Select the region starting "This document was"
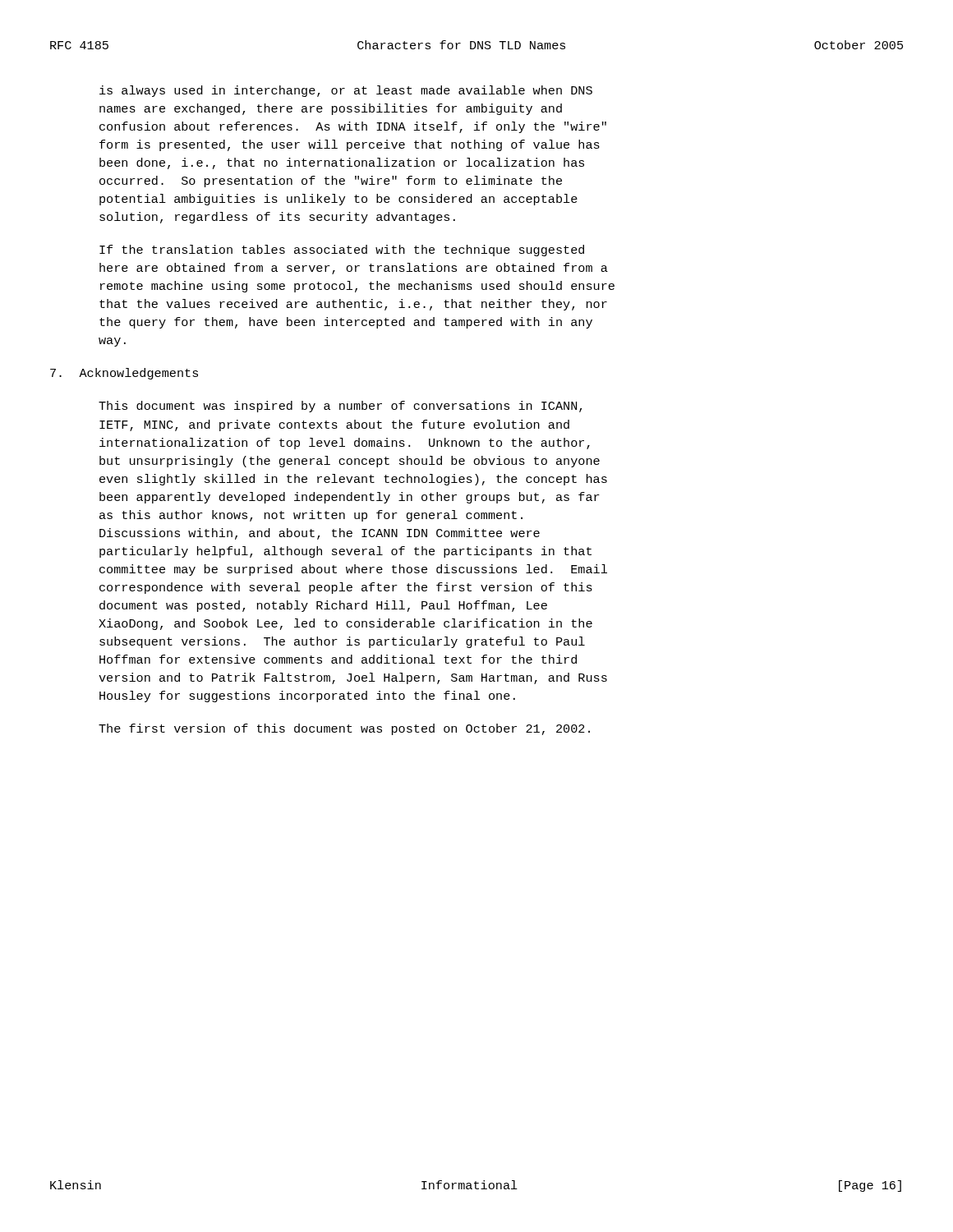Screen dimensions: 1232x953 click(353, 552)
